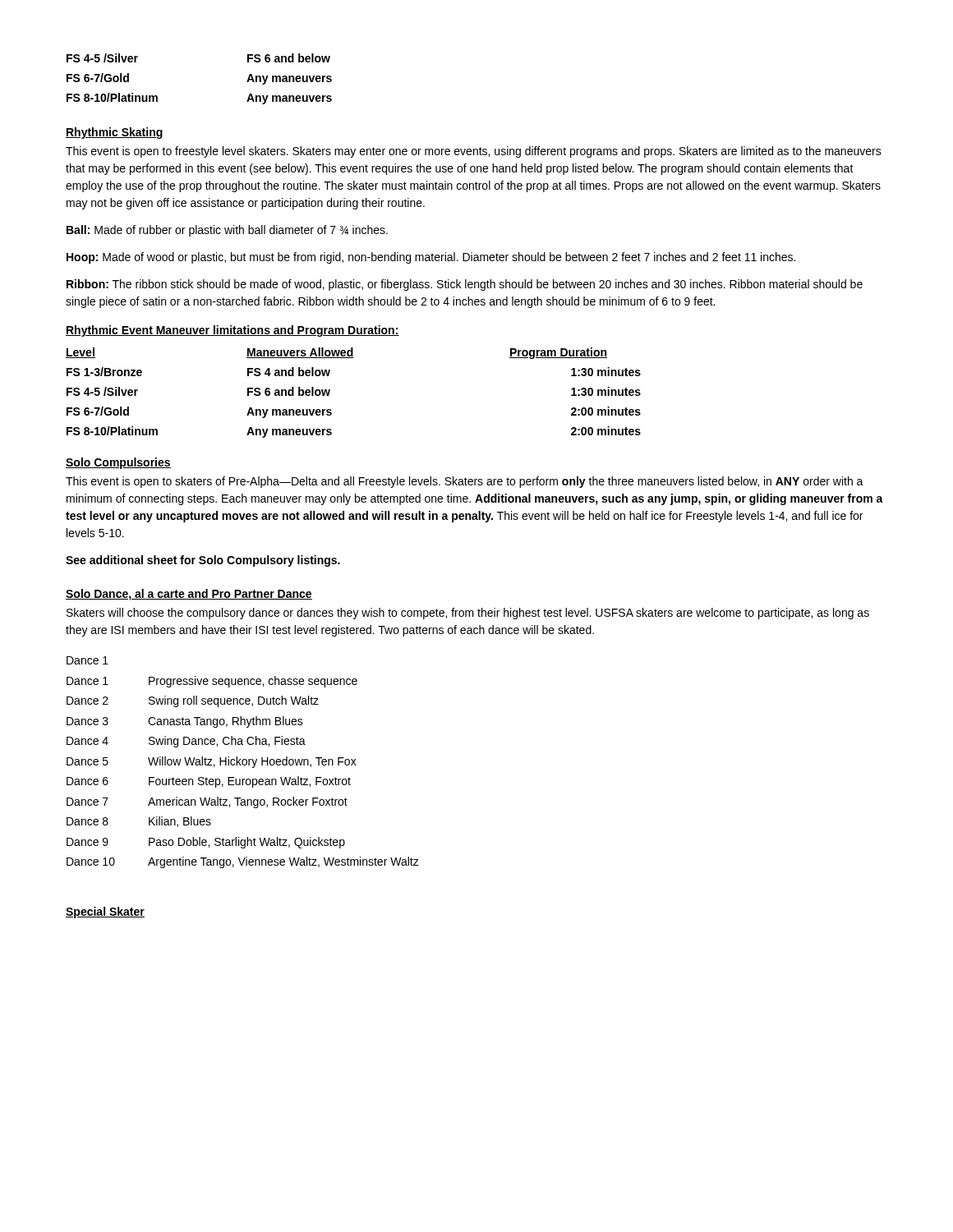Select the text starting "Dance 2"
Screen dimensions: 1232x953
[87, 701]
